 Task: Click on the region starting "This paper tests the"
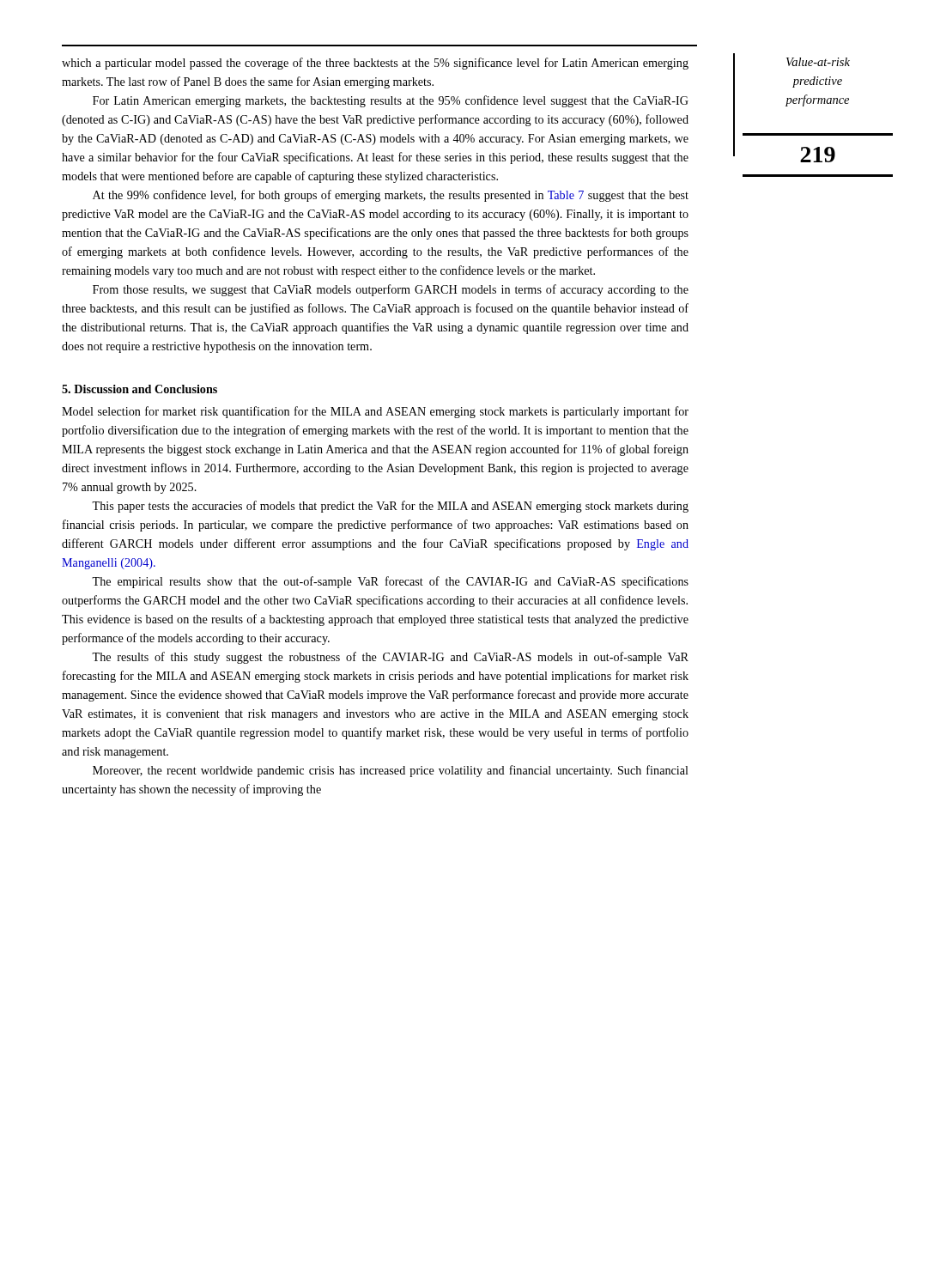(375, 534)
